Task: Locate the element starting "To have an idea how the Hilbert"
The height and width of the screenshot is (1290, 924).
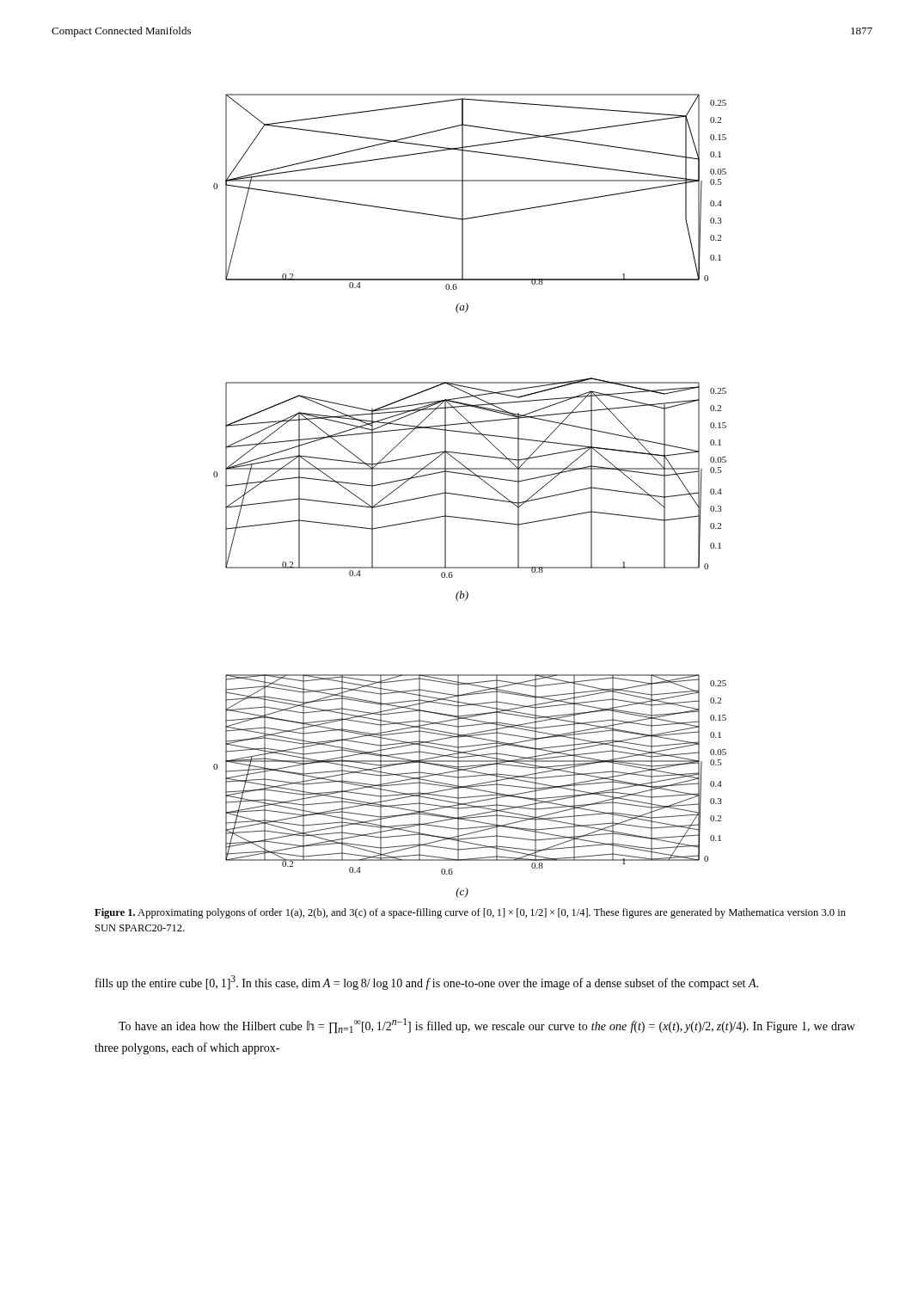Action: pyautogui.click(x=475, y=1036)
